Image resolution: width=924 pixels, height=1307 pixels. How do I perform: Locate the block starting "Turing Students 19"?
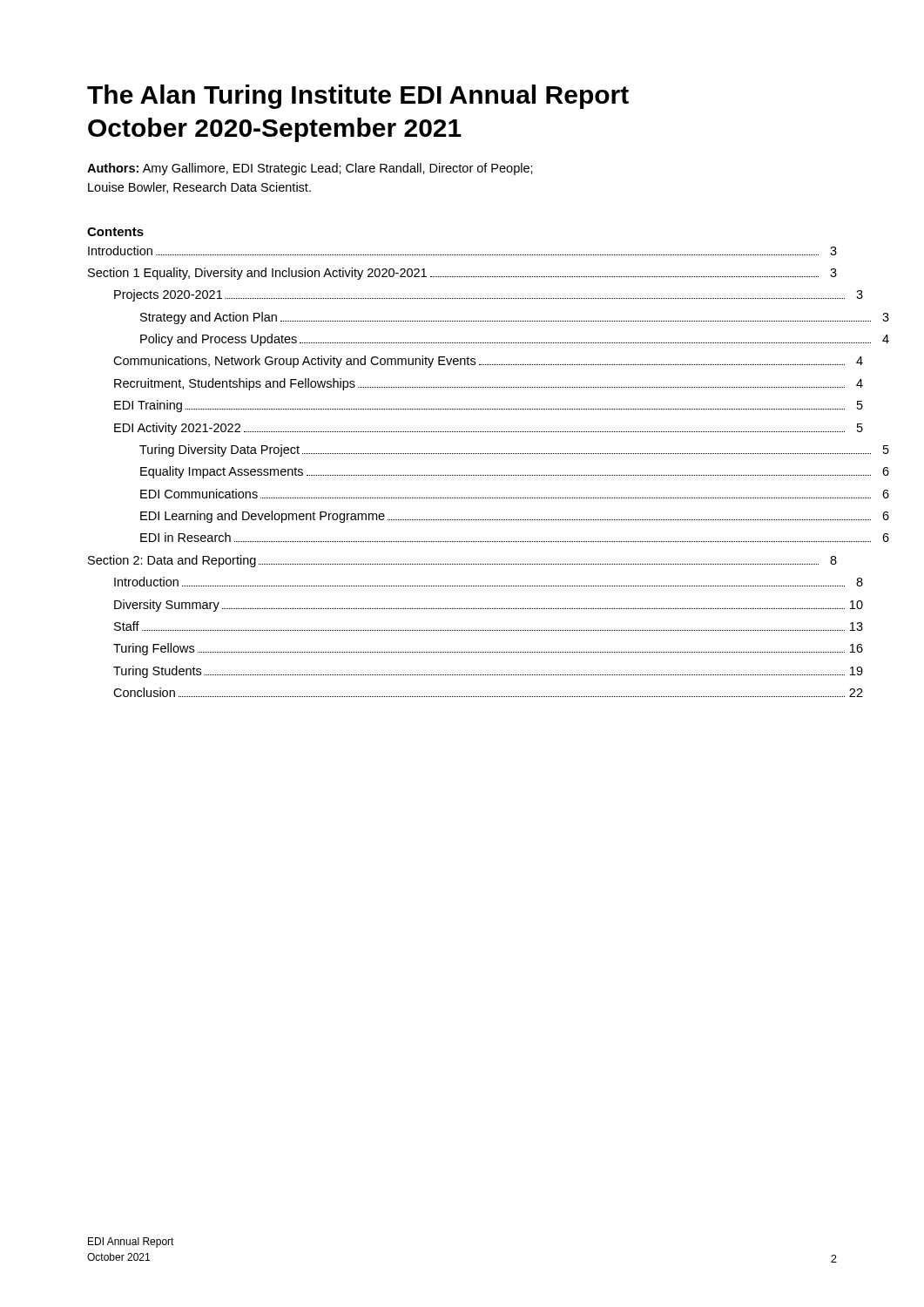click(x=488, y=671)
